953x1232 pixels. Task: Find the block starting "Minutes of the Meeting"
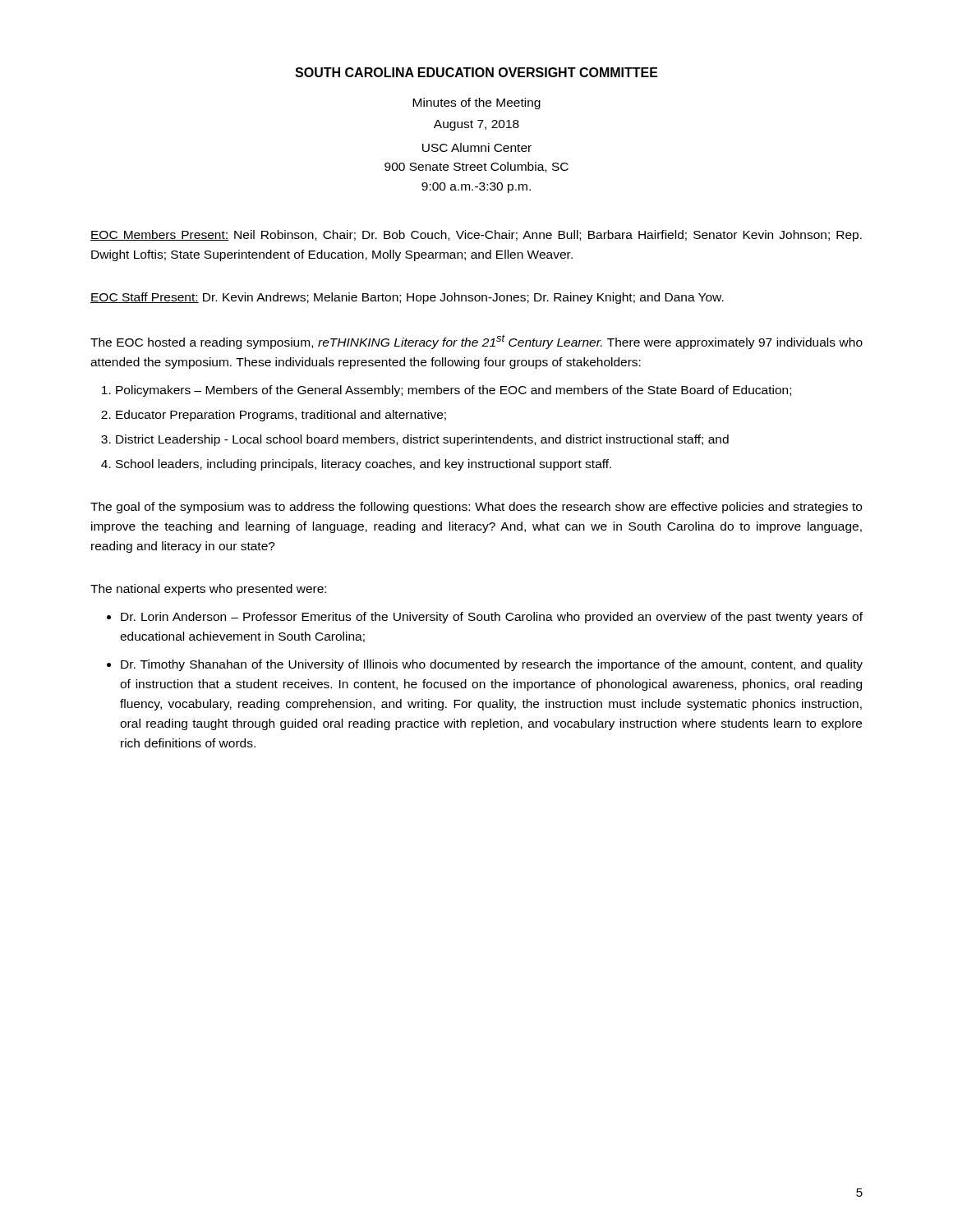(x=476, y=103)
